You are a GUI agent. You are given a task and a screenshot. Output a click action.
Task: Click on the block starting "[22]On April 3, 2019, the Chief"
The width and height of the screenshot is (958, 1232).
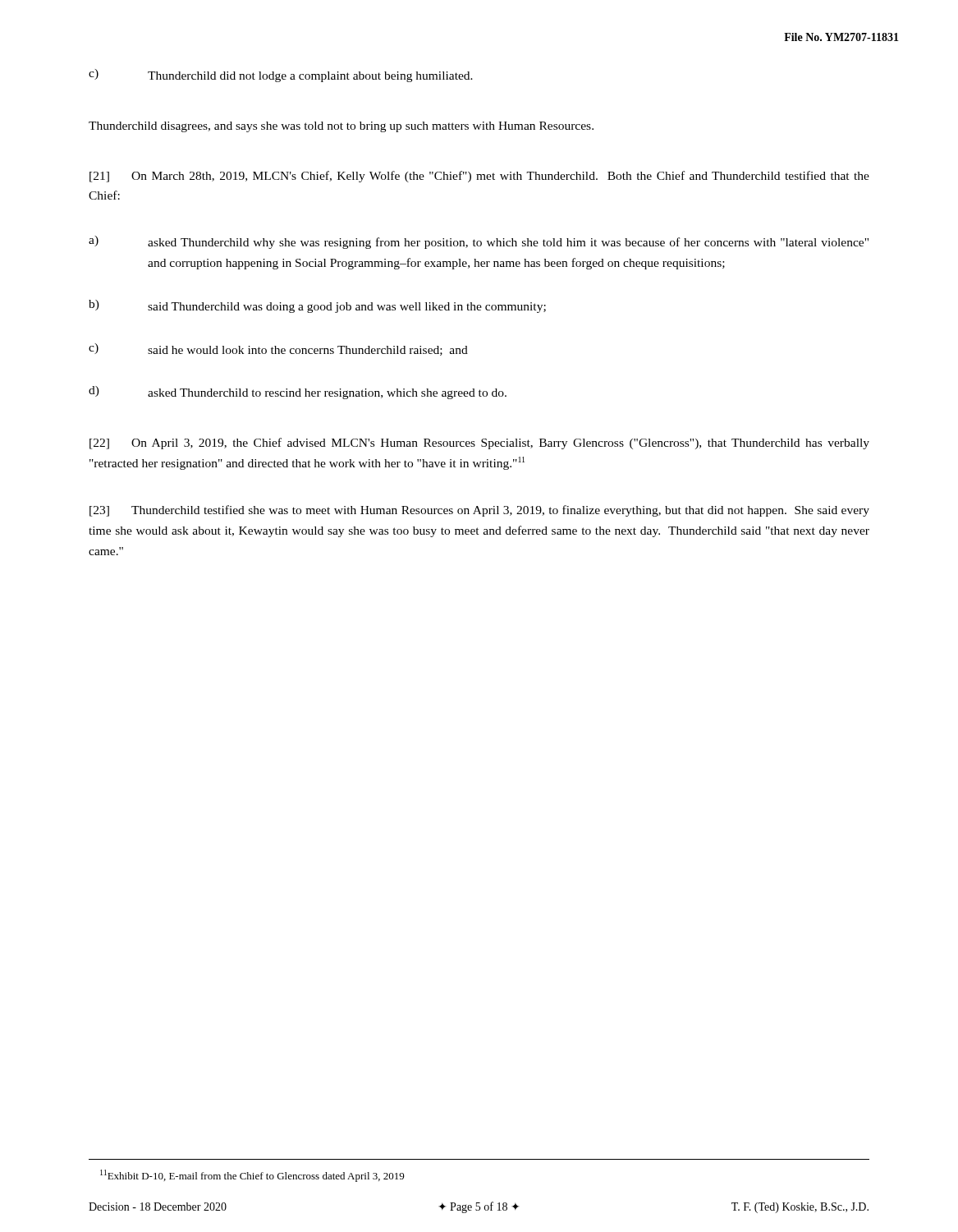point(479,451)
